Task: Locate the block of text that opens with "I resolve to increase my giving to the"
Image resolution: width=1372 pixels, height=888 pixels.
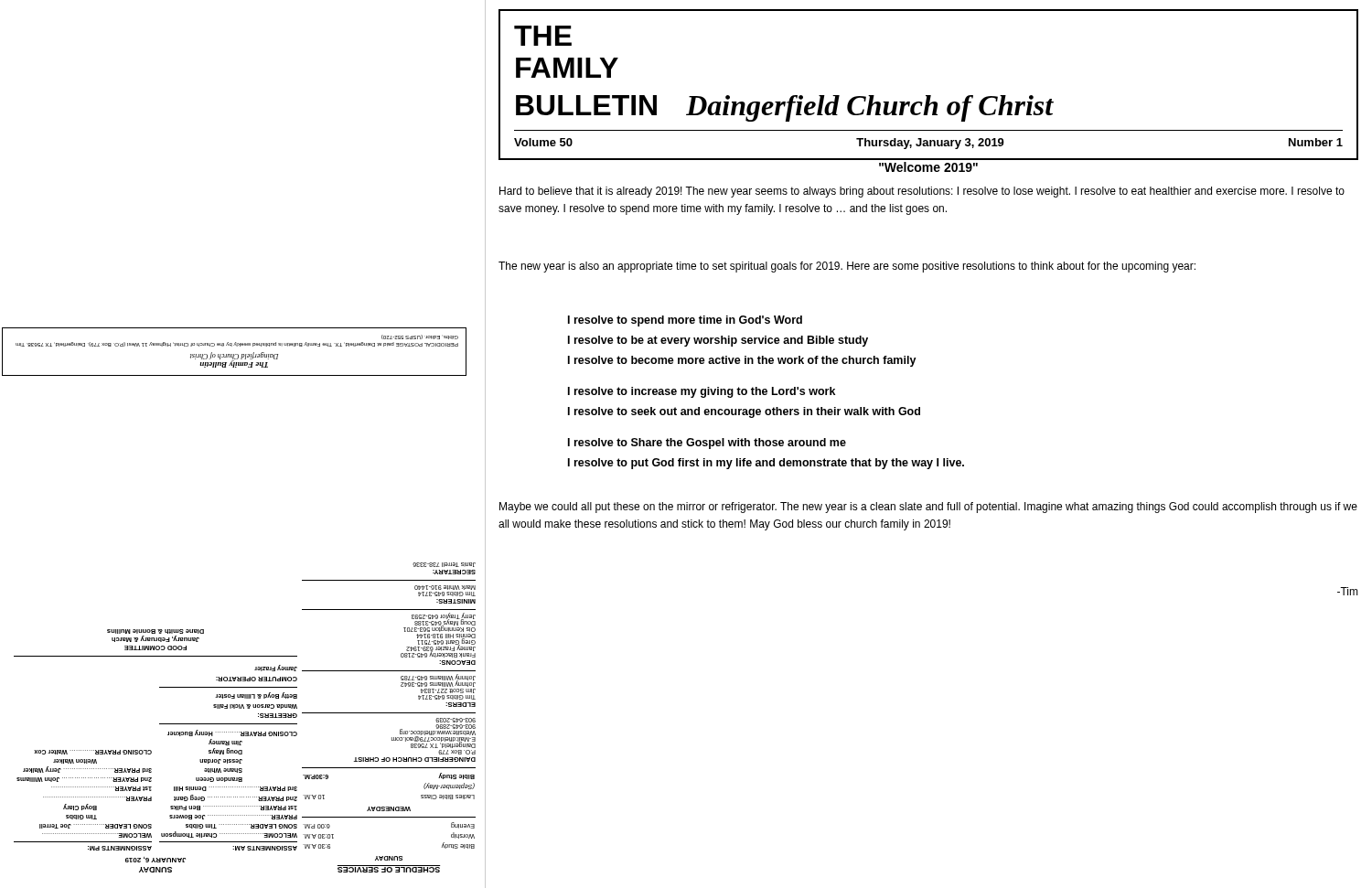Action: click(701, 391)
